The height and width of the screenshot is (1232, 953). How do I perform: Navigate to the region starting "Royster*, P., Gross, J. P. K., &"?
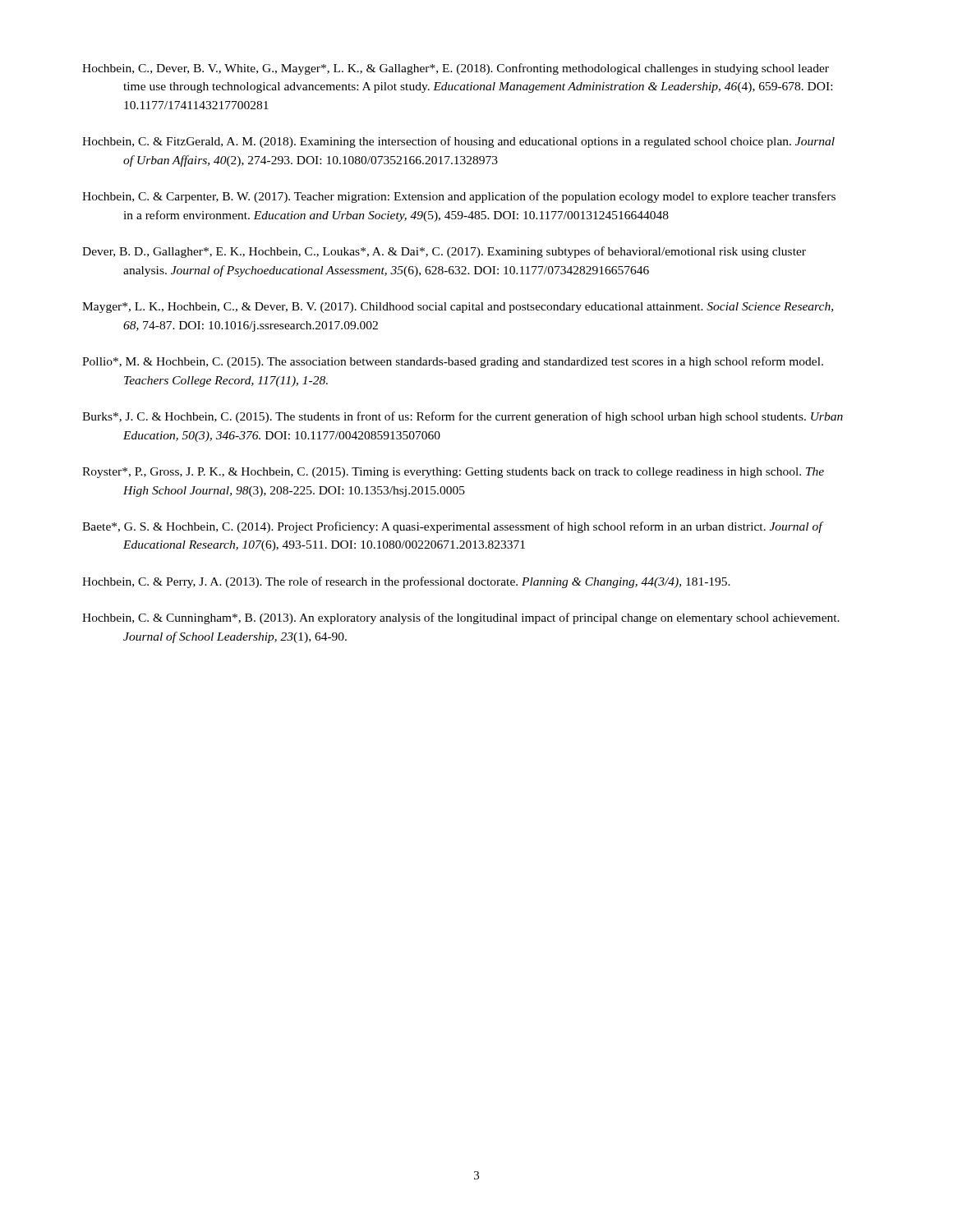click(453, 480)
